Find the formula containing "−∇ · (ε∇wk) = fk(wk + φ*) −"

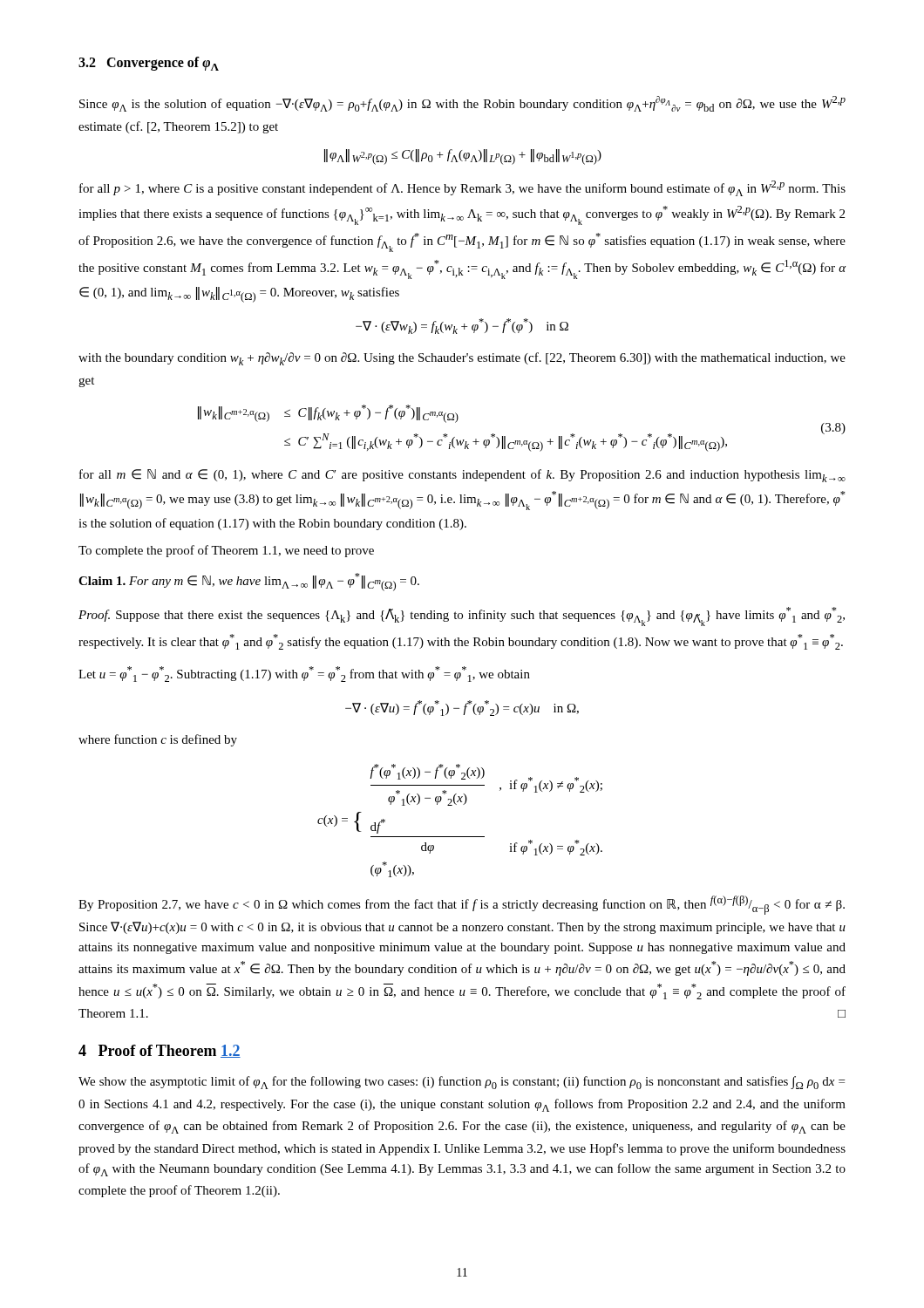(x=462, y=326)
